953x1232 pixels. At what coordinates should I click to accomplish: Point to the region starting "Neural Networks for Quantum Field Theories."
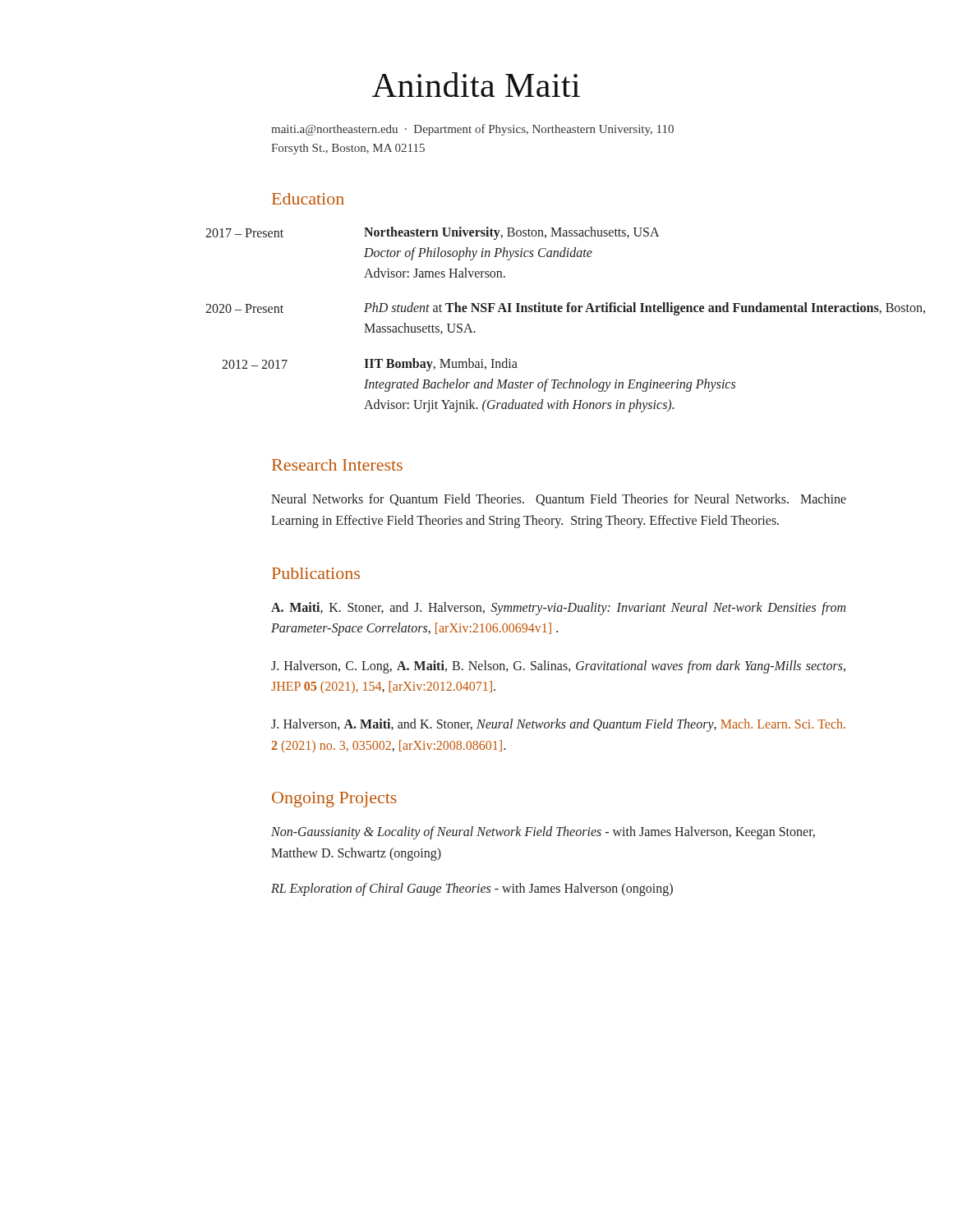click(x=559, y=510)
